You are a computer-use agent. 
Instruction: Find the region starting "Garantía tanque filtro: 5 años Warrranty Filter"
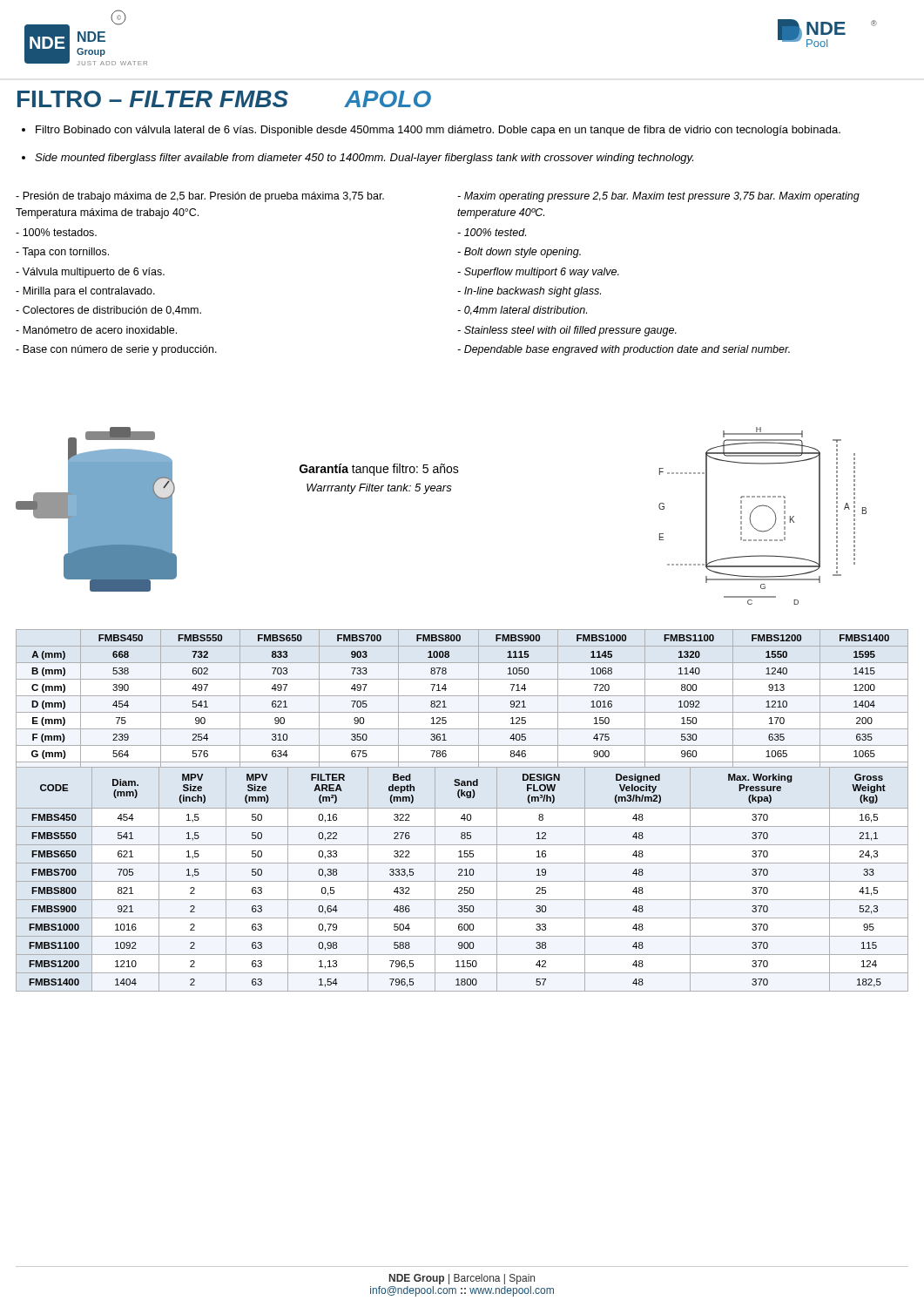coord(379,478)
